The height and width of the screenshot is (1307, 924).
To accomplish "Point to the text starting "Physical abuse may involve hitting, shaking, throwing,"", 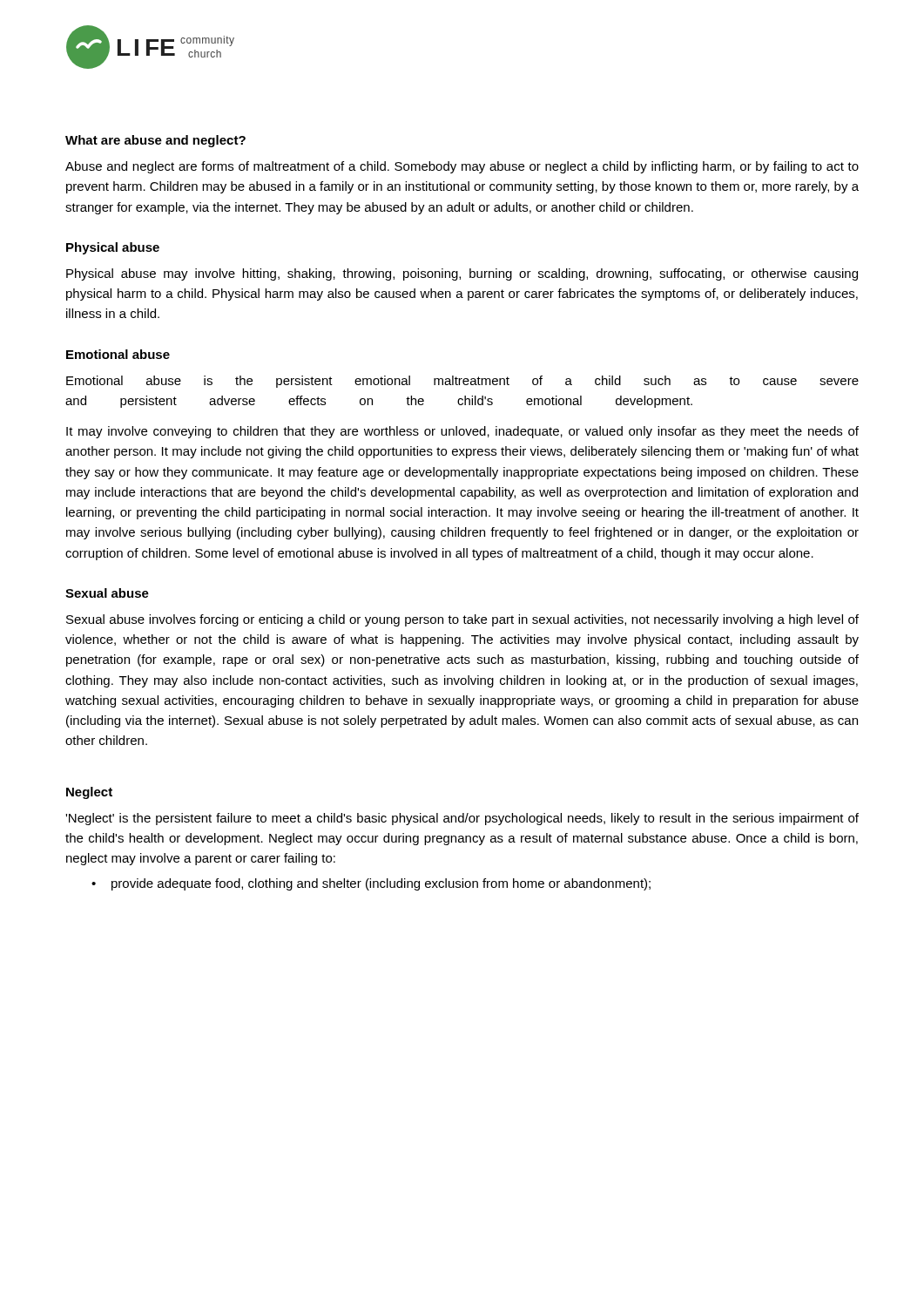I will click(462, 293).
